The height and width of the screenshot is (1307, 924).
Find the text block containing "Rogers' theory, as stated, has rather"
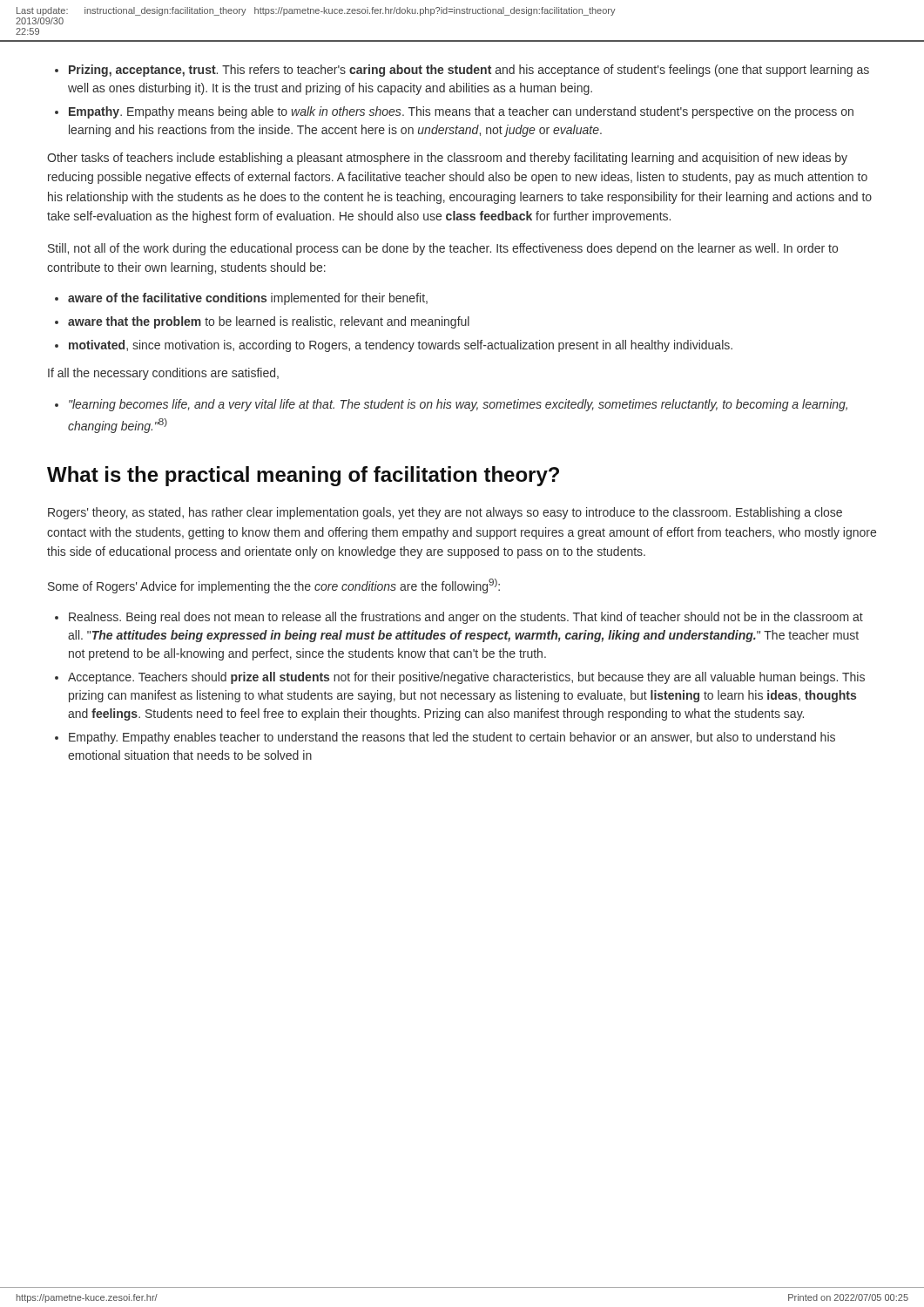462,532
